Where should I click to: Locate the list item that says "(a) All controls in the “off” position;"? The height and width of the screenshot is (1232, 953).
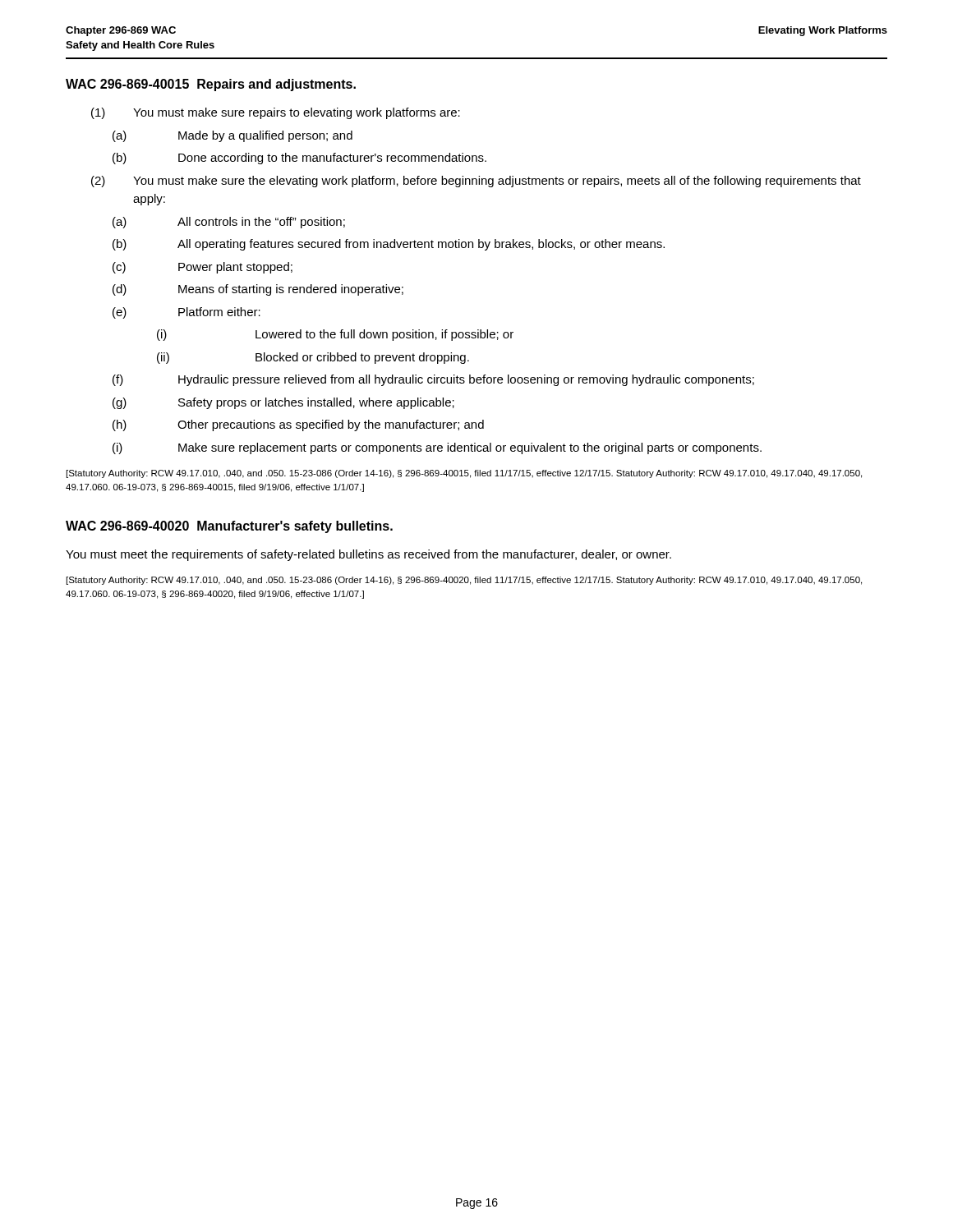[x=229, y=223]
